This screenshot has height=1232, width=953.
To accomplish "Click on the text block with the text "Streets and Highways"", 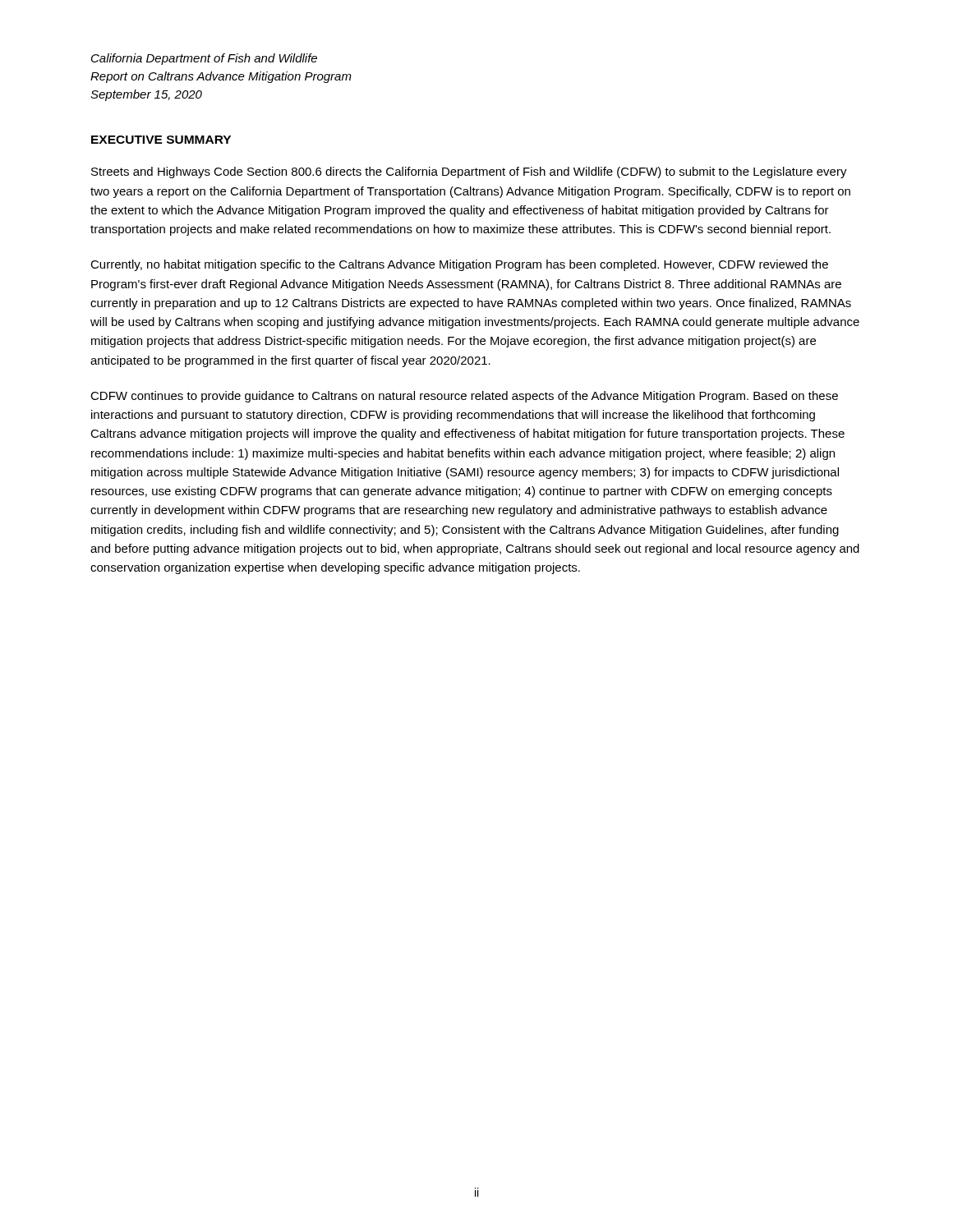I will coord(471,200).
